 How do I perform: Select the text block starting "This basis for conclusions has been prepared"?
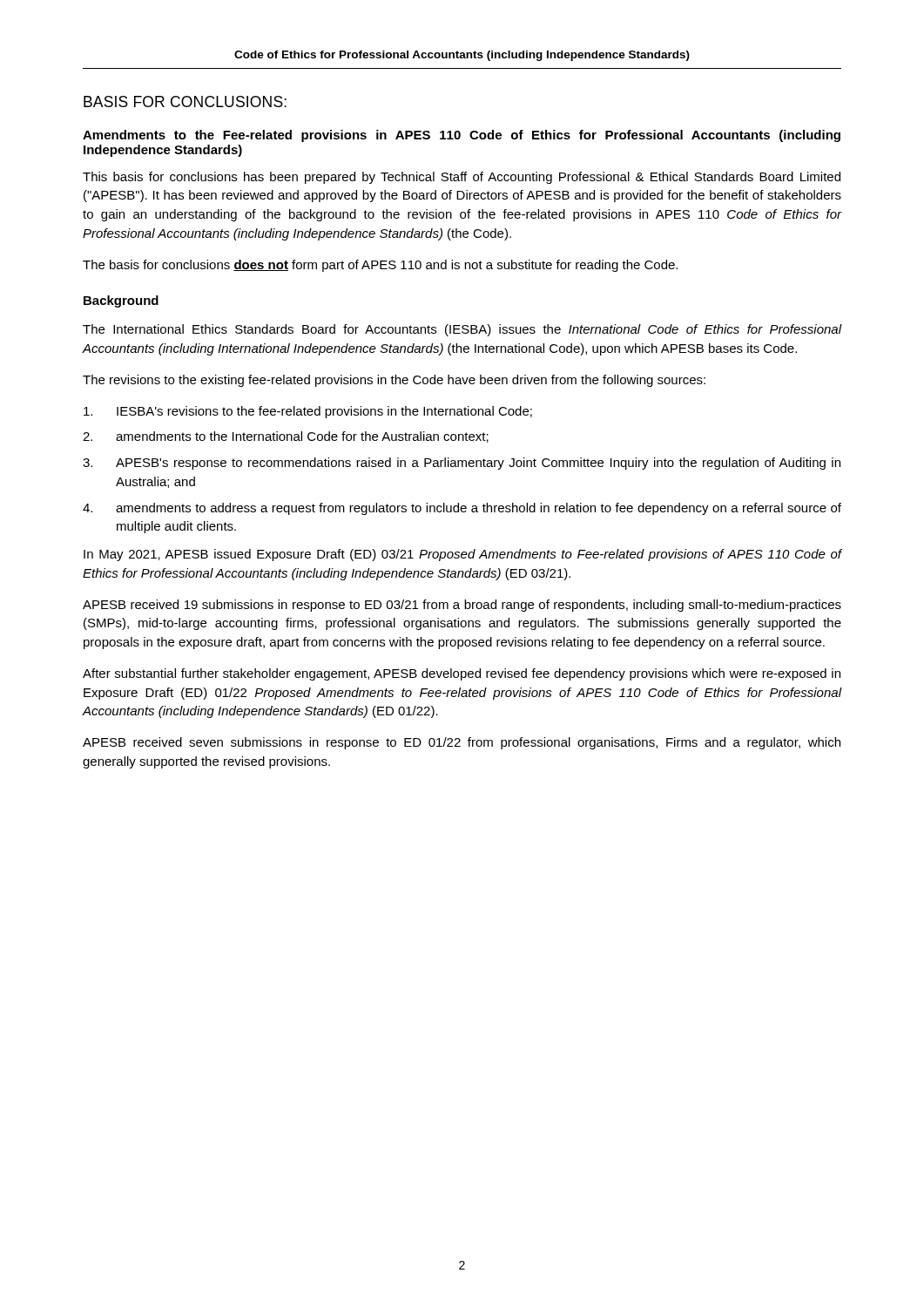pos(462,204)
